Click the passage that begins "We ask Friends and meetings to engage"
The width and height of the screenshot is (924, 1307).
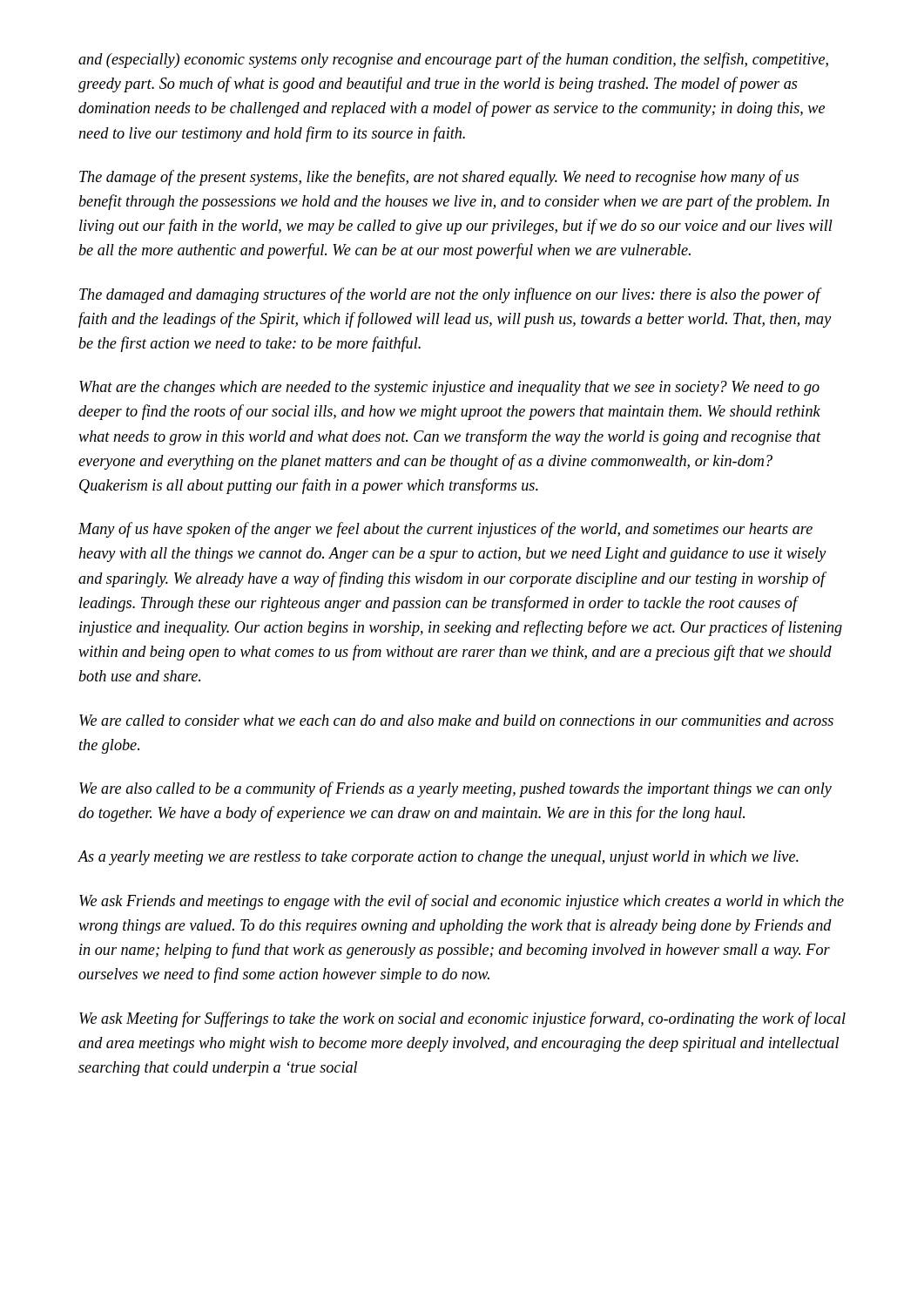click(x=461, y=938)
